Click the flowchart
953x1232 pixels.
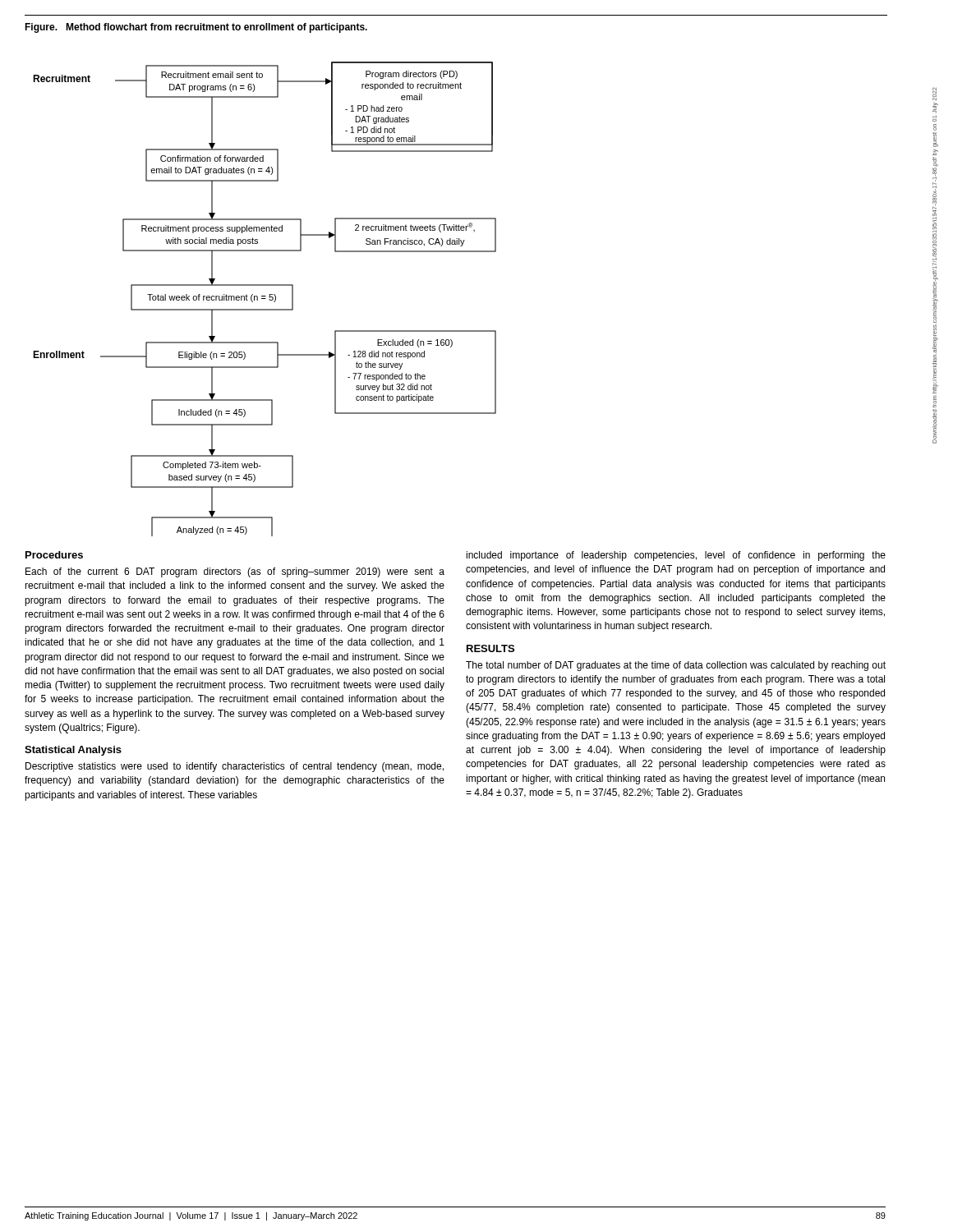pos(304,288)
